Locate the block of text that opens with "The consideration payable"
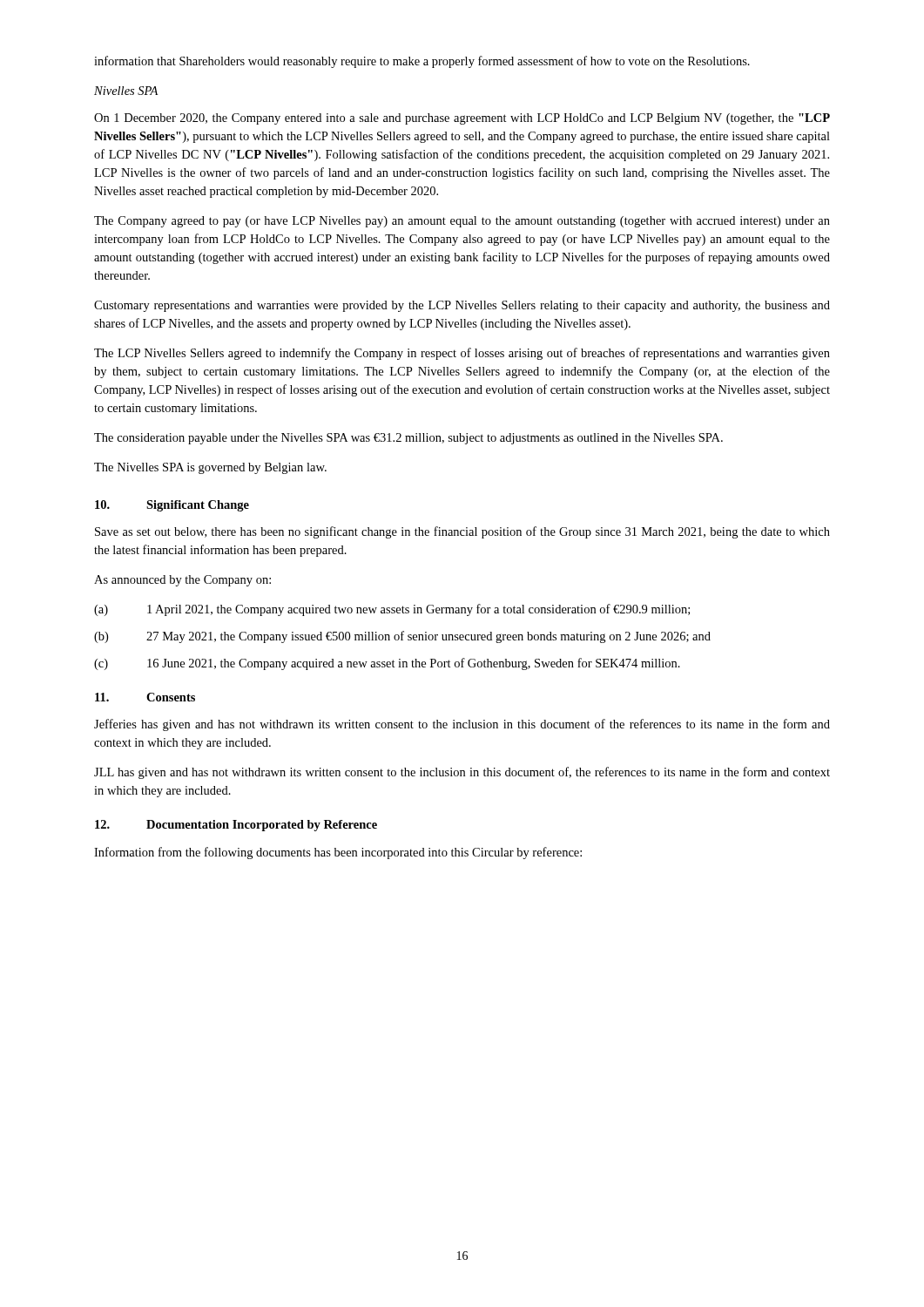 (x=409, y=438)
